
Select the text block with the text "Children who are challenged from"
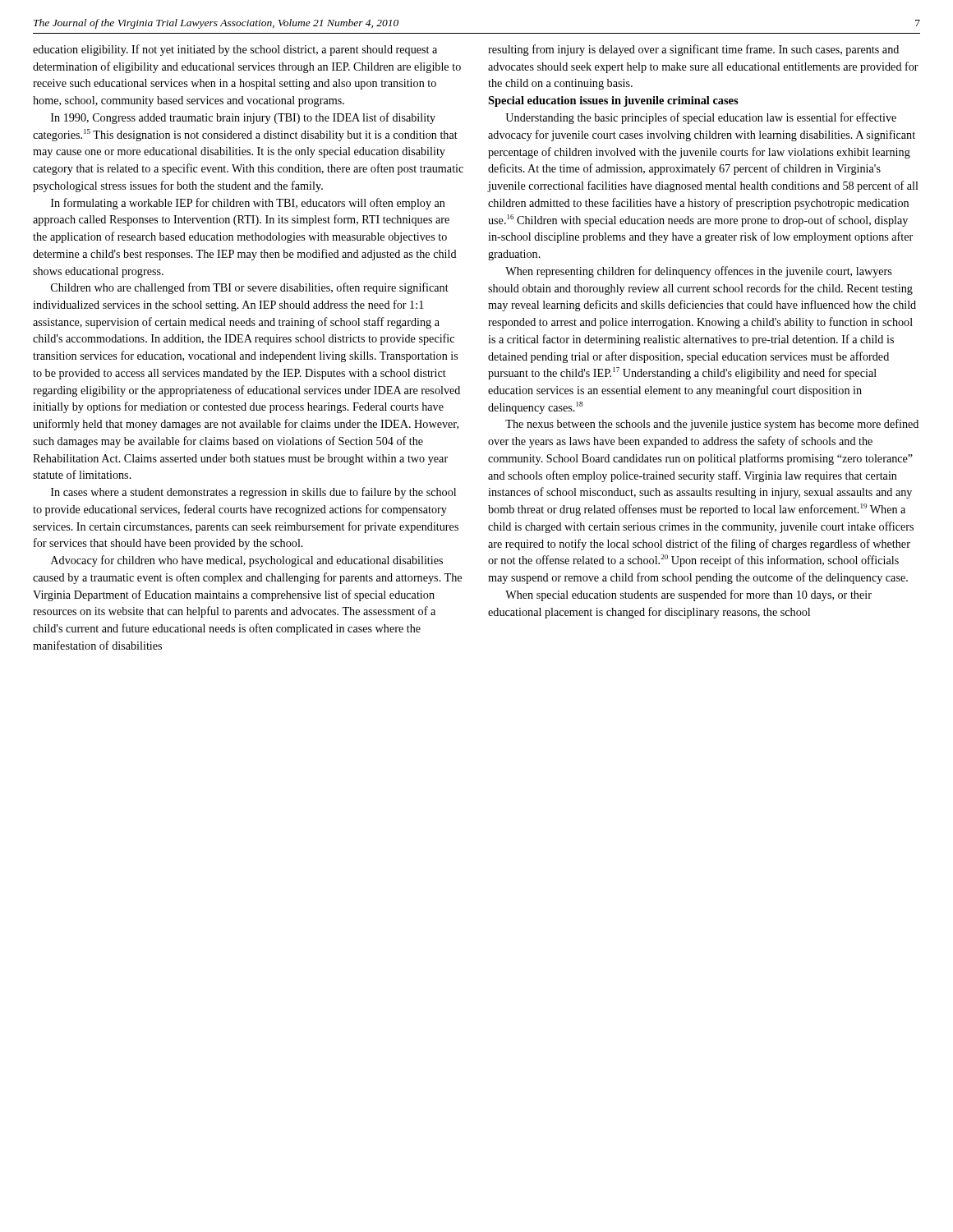tap(249, 382)
